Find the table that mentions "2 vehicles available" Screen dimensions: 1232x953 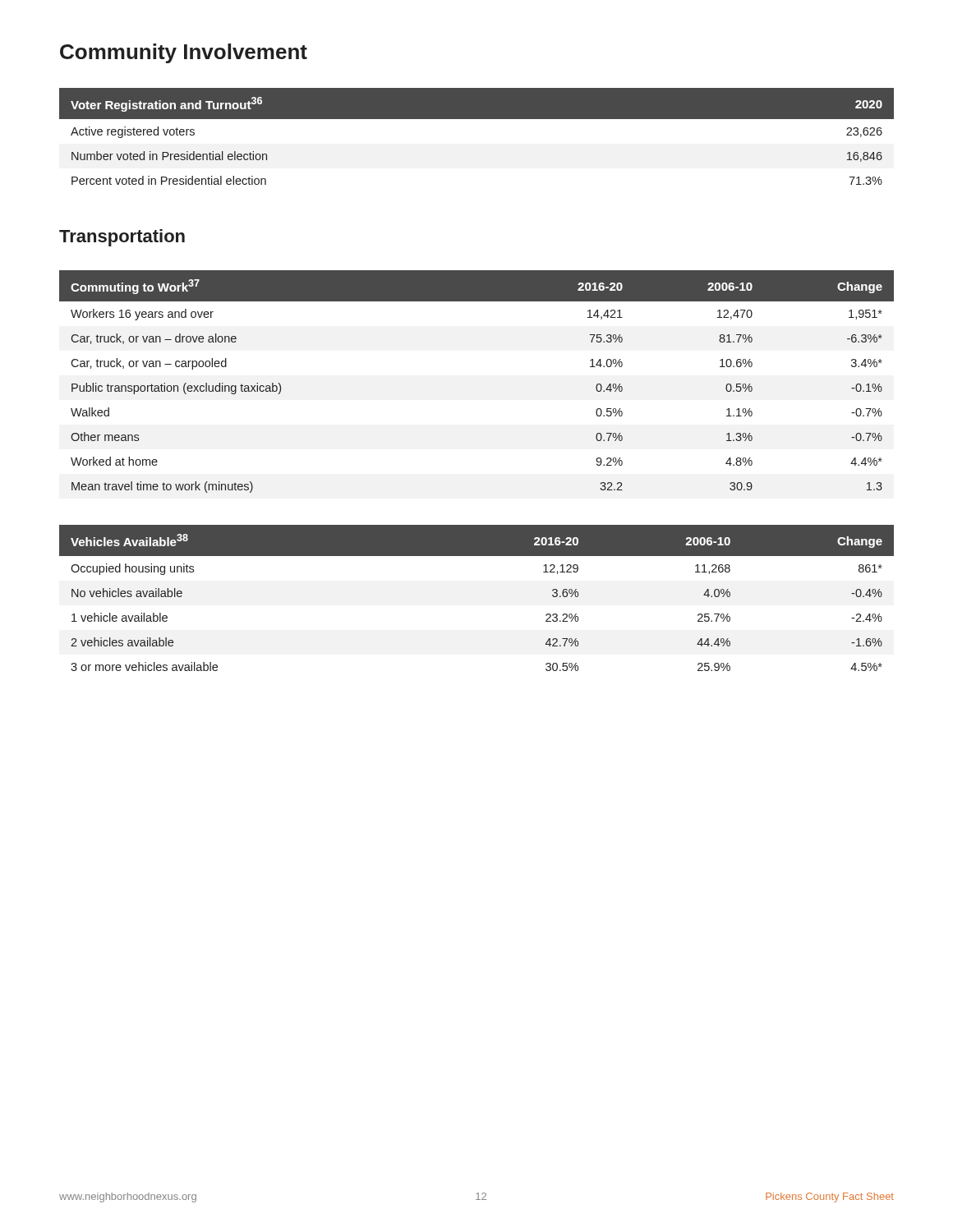coord(476,602)
